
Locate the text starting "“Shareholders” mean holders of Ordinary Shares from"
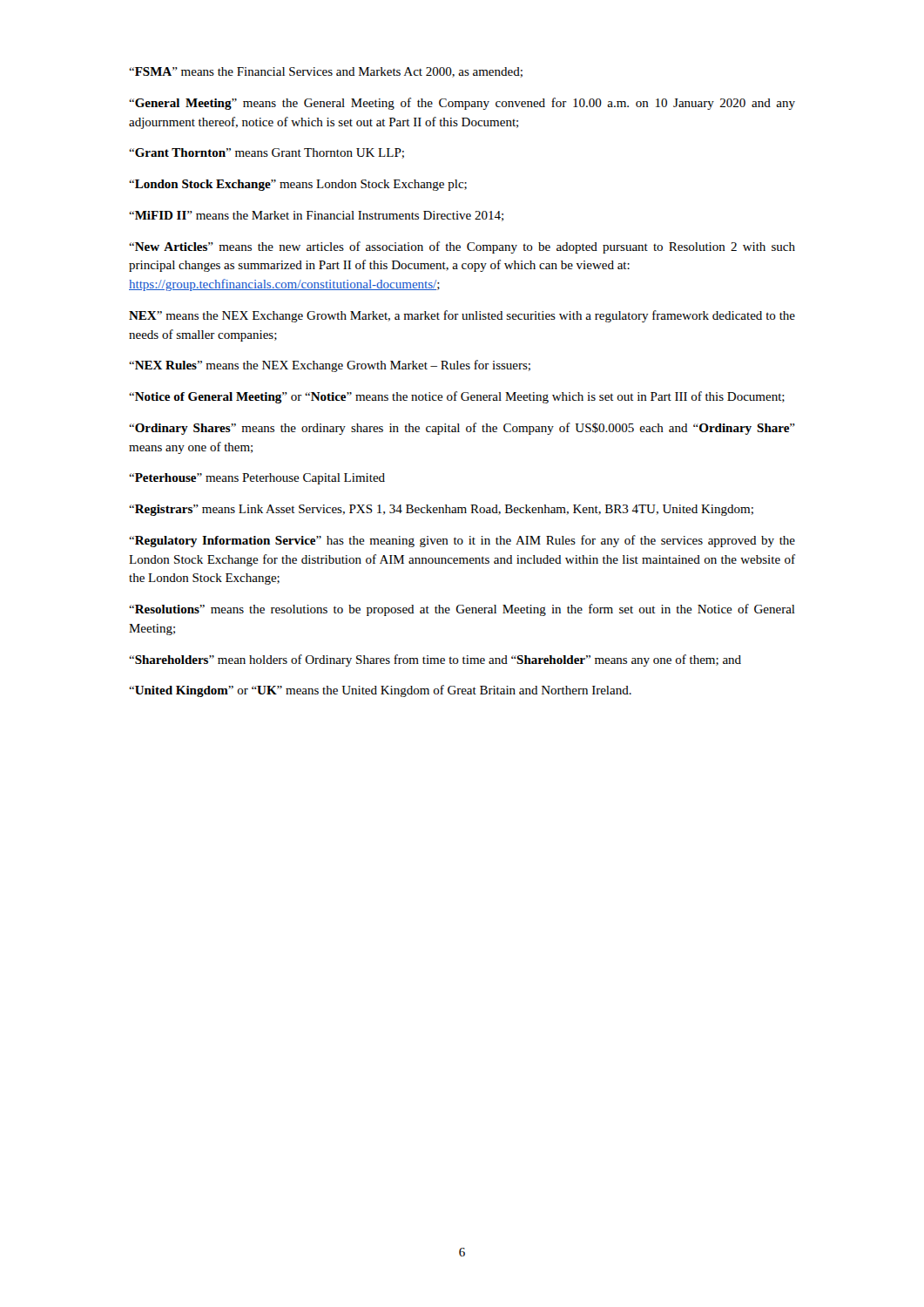click(x=435, y=659)
